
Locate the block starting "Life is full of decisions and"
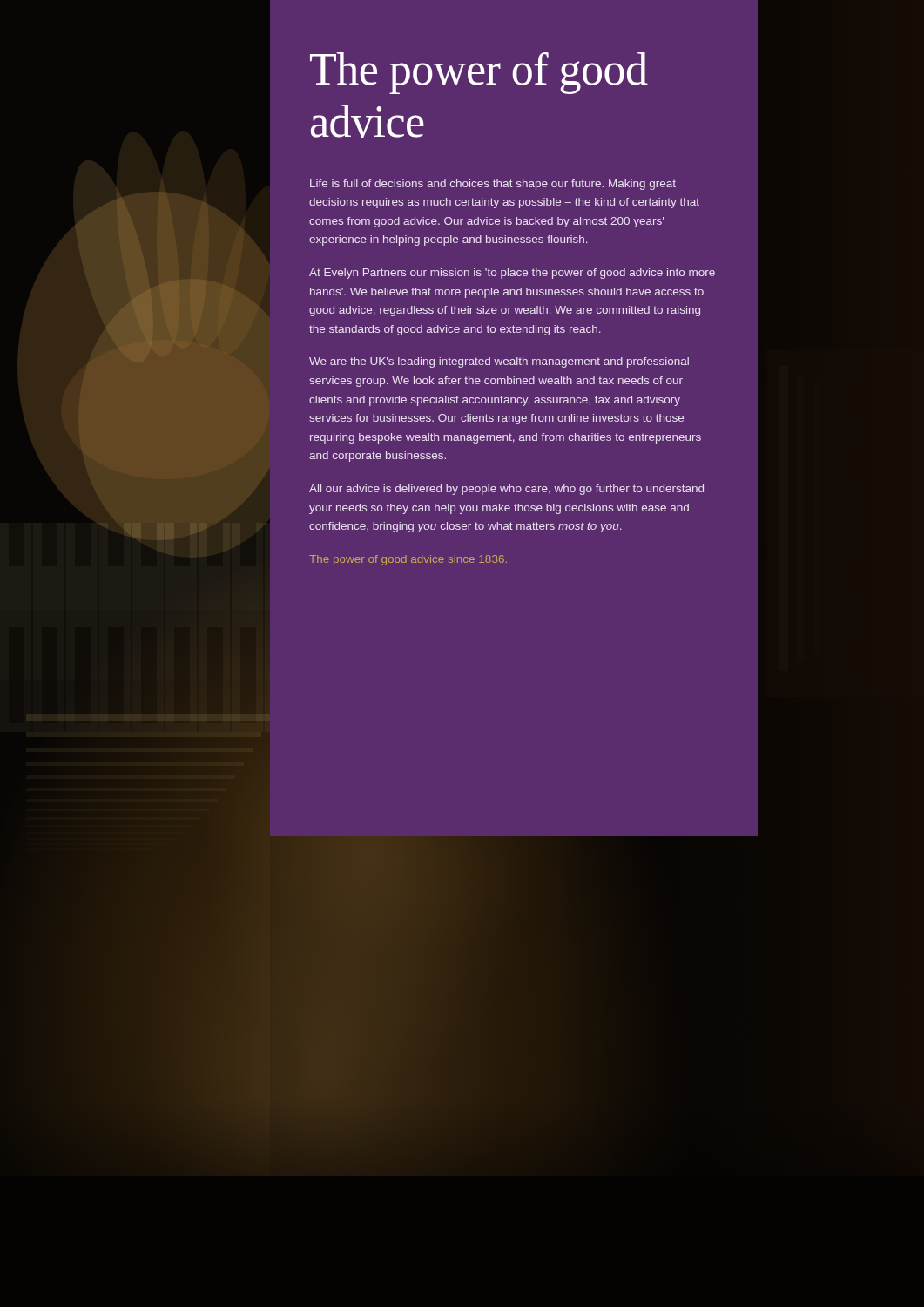pyautogui.click(x=504, y=211)
